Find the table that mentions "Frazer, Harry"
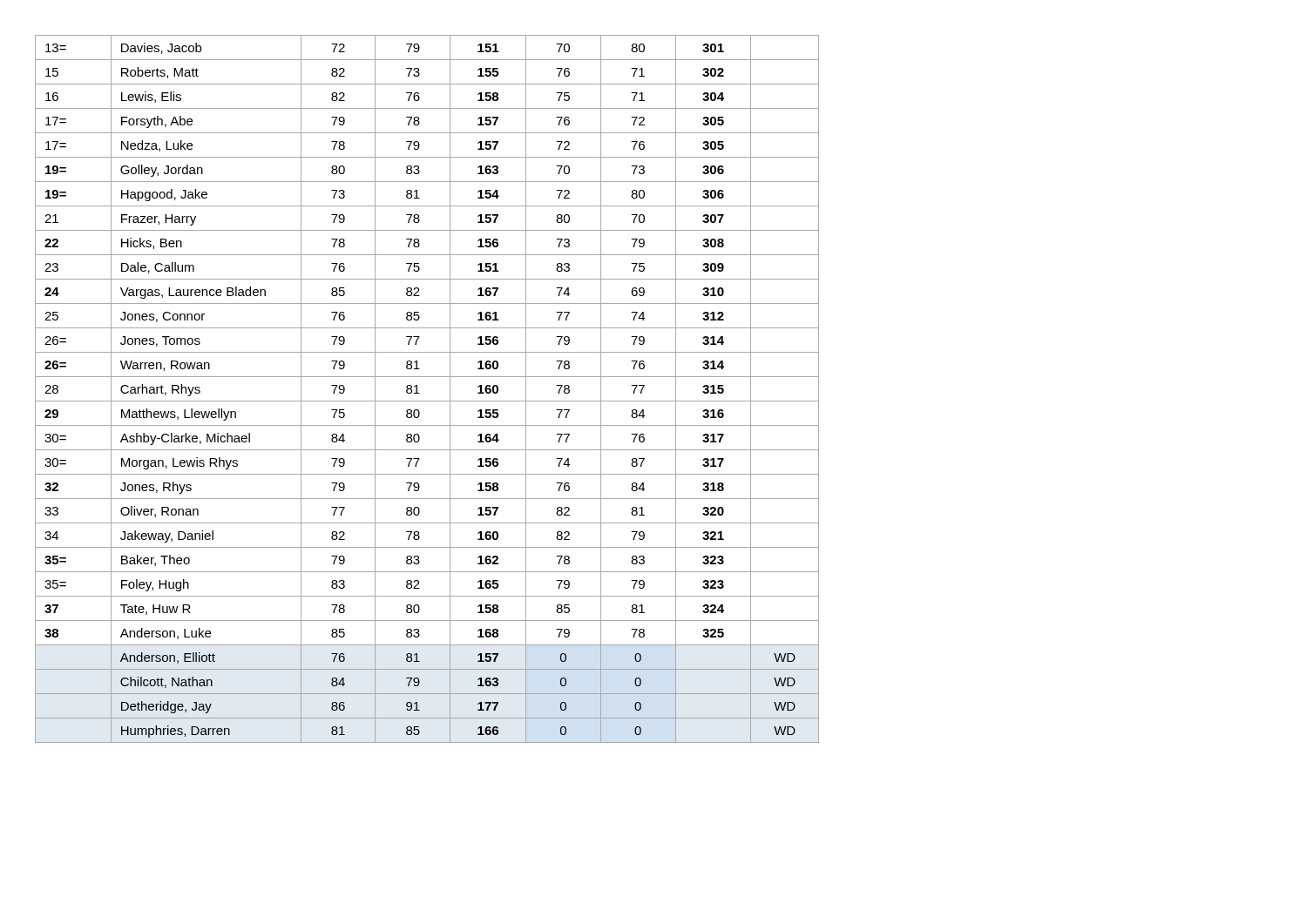 tap(654, 389)
